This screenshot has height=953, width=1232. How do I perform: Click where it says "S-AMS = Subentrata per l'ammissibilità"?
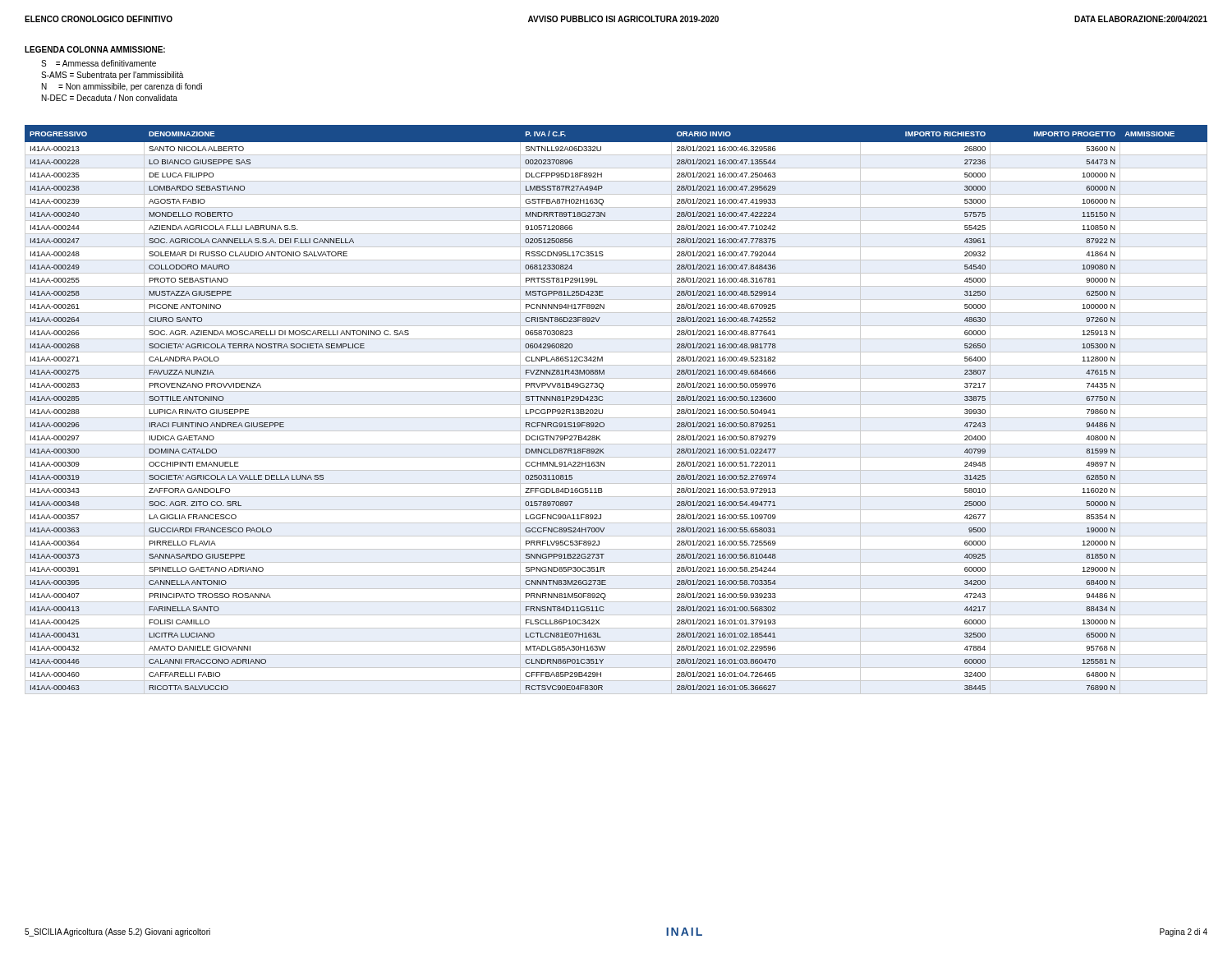[x=112, y=75]
